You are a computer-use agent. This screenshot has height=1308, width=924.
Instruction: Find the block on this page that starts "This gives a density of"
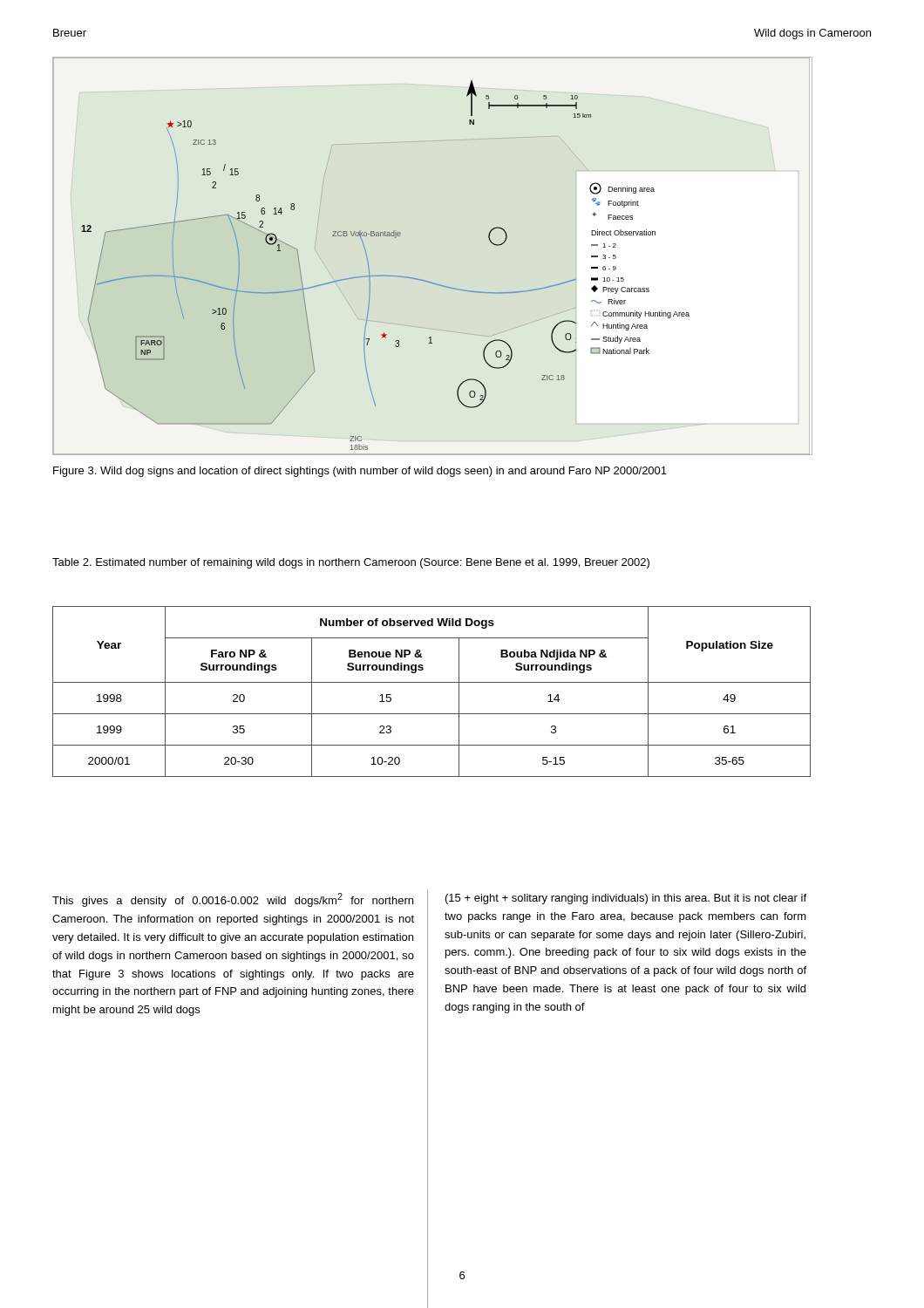[233, 954]
